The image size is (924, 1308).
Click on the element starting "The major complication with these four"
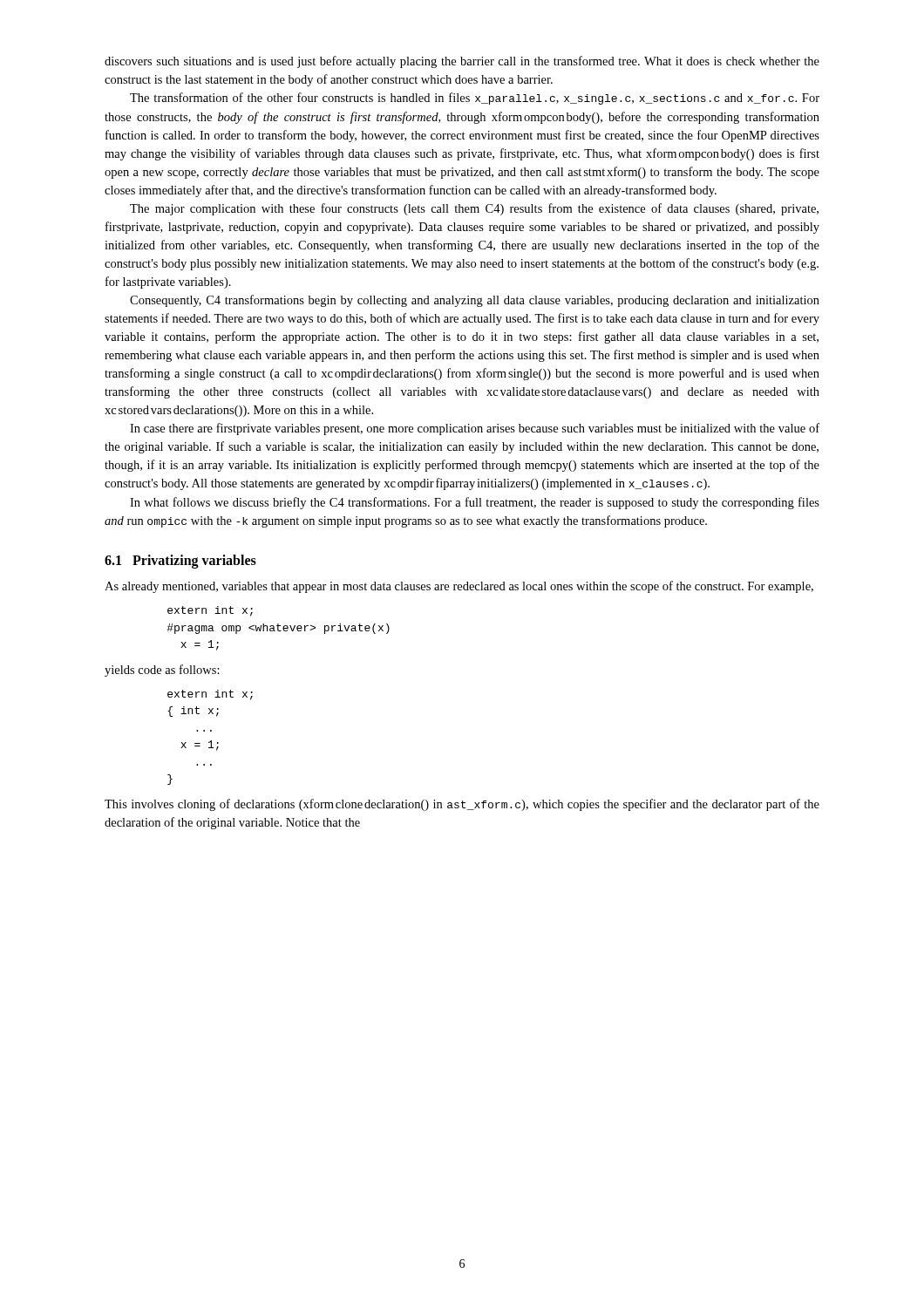(462, 245)
